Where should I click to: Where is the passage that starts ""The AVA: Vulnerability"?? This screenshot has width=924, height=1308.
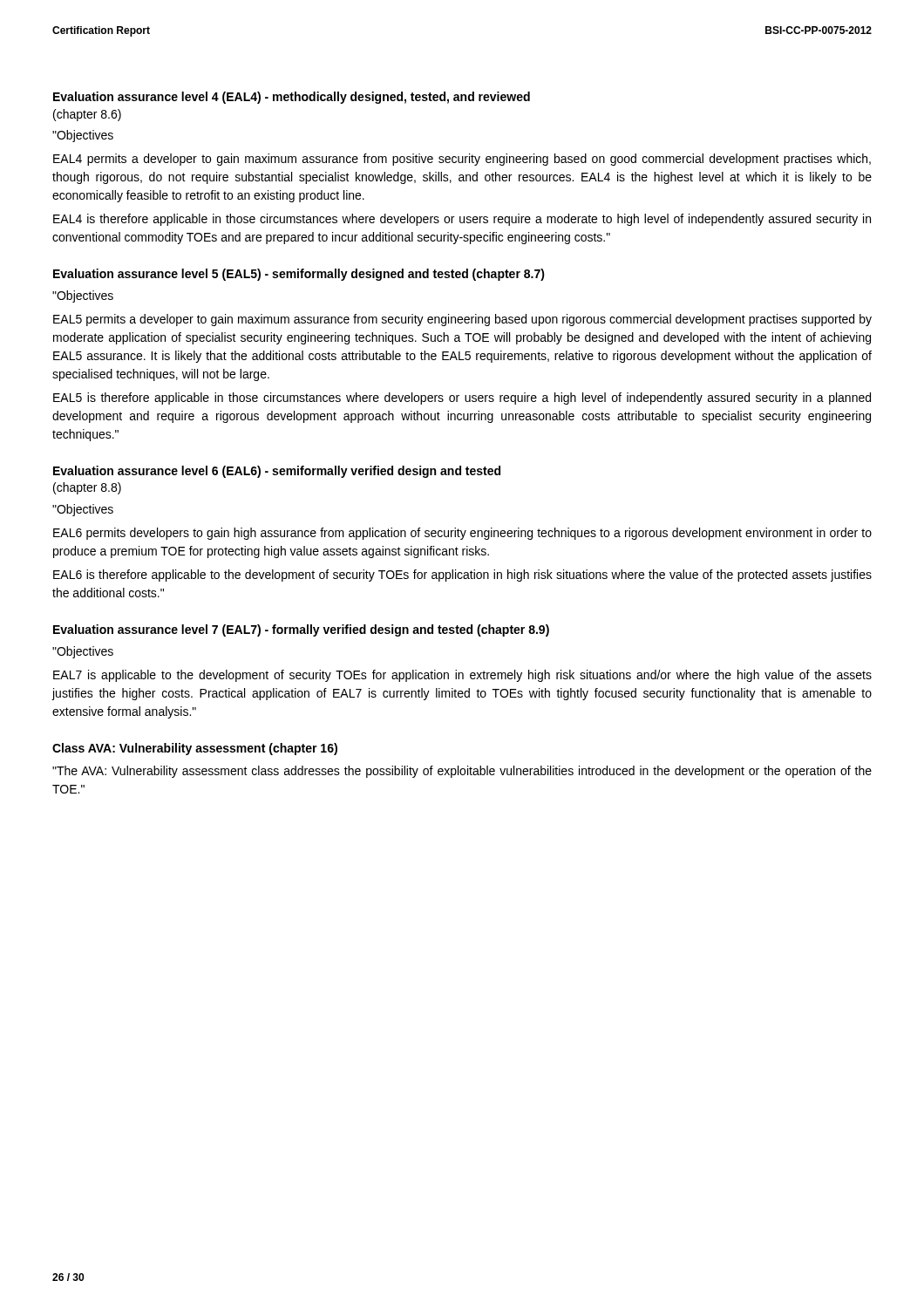pos(462,780)
